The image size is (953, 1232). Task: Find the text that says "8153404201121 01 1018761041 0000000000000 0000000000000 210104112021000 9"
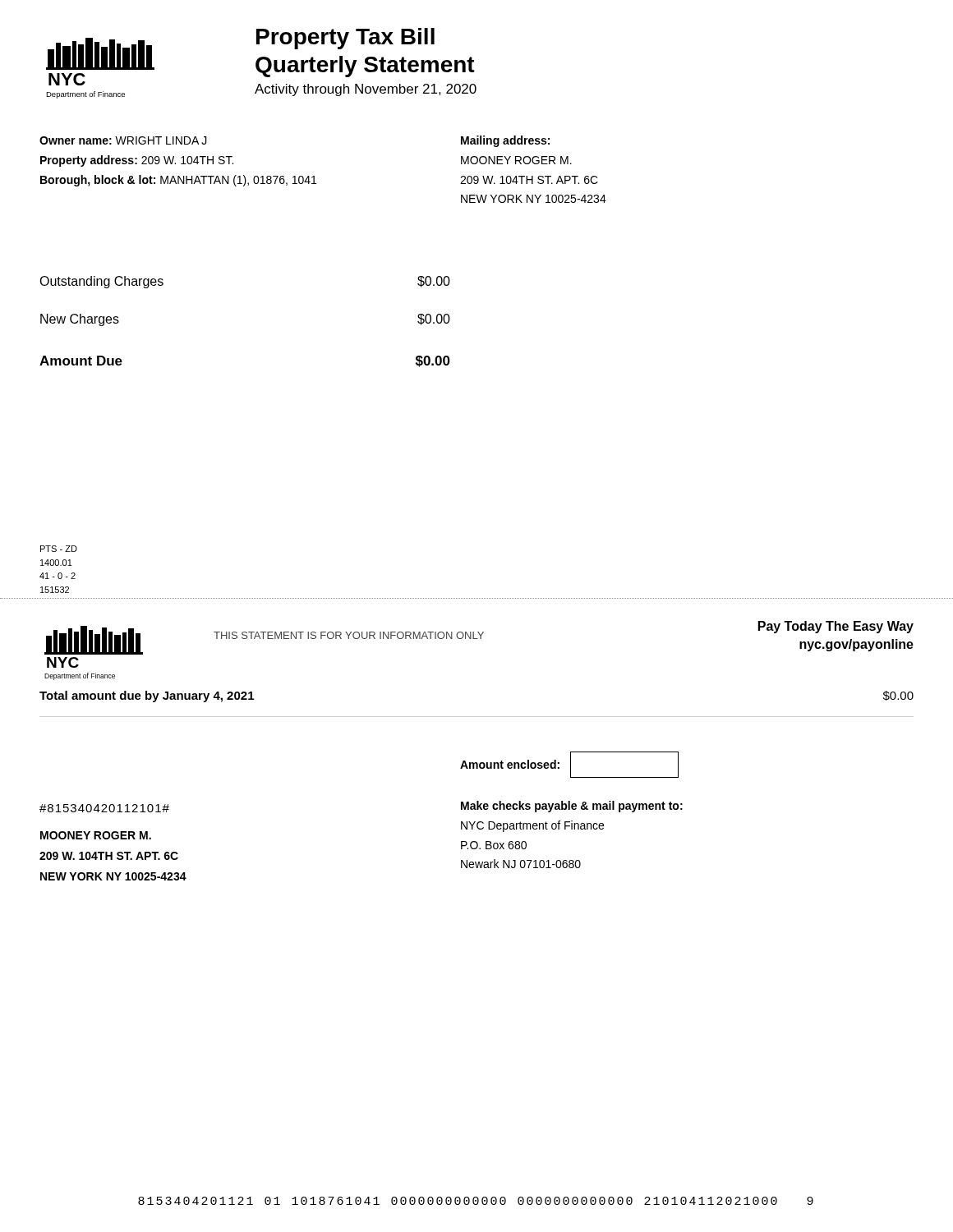[x=476, y=1202]
